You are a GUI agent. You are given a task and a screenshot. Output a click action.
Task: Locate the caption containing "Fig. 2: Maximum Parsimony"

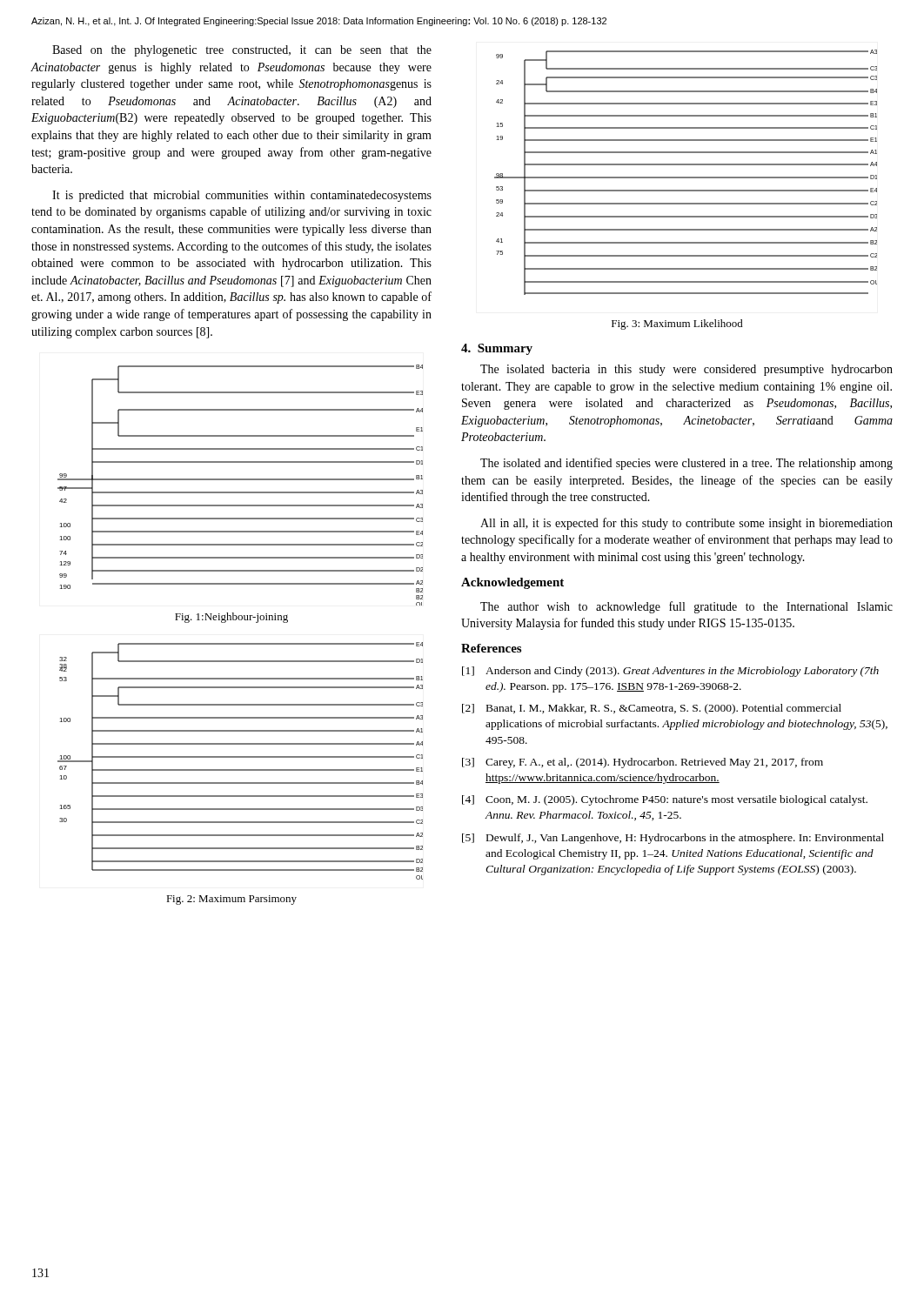point(231,898)
